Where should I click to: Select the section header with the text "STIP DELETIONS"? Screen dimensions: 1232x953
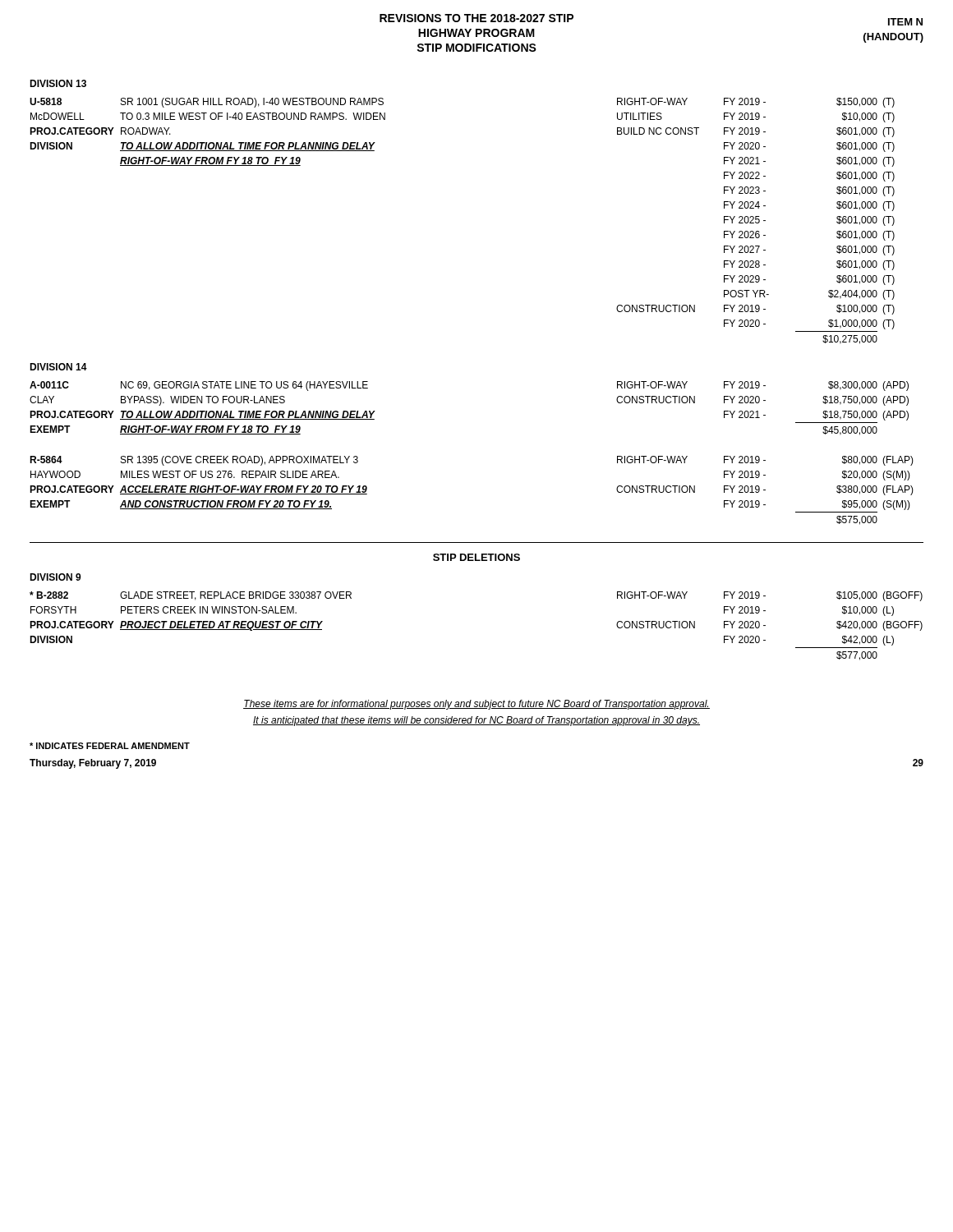(x=476, y=557)
